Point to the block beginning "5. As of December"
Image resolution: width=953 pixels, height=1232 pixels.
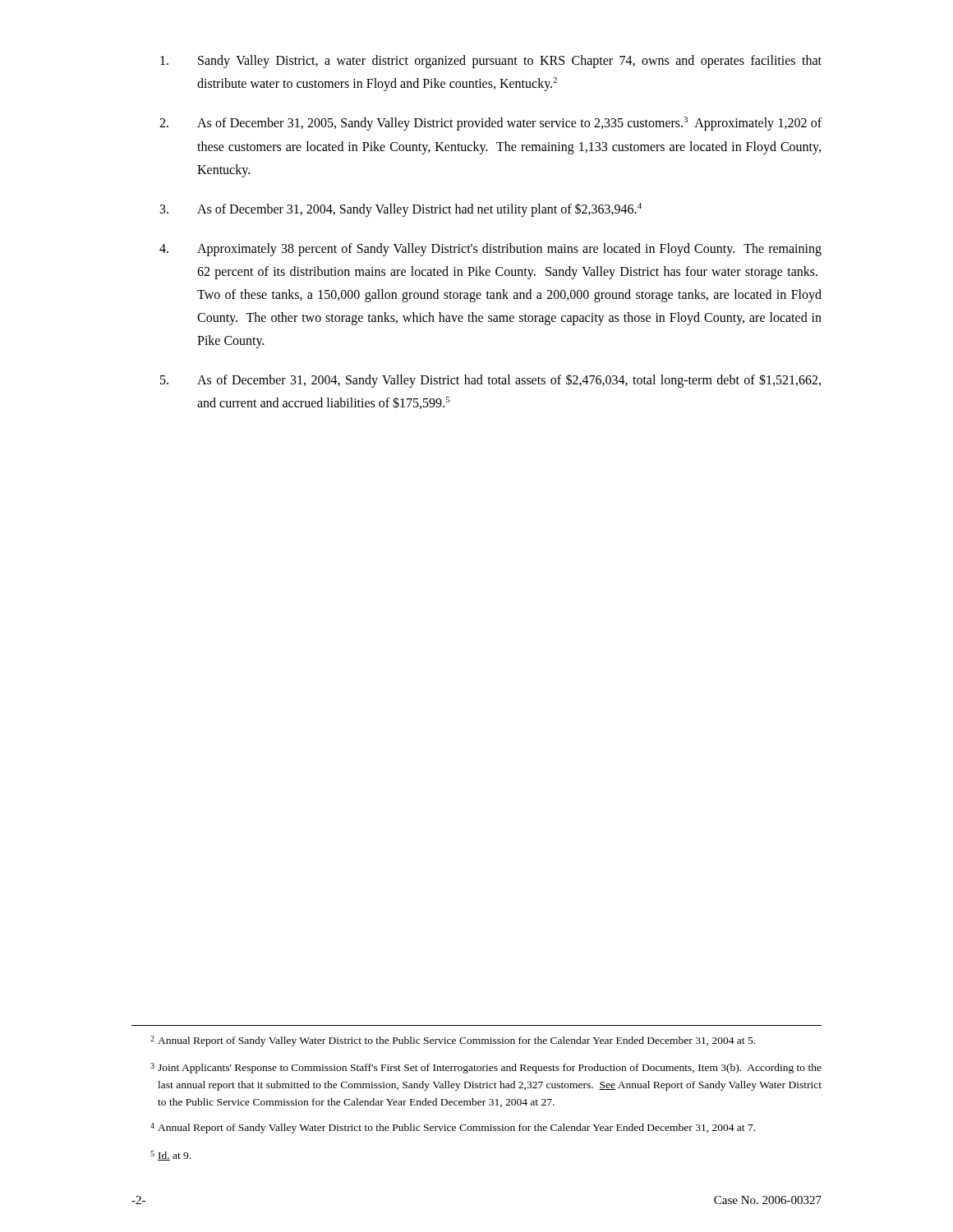coord(476,392)
